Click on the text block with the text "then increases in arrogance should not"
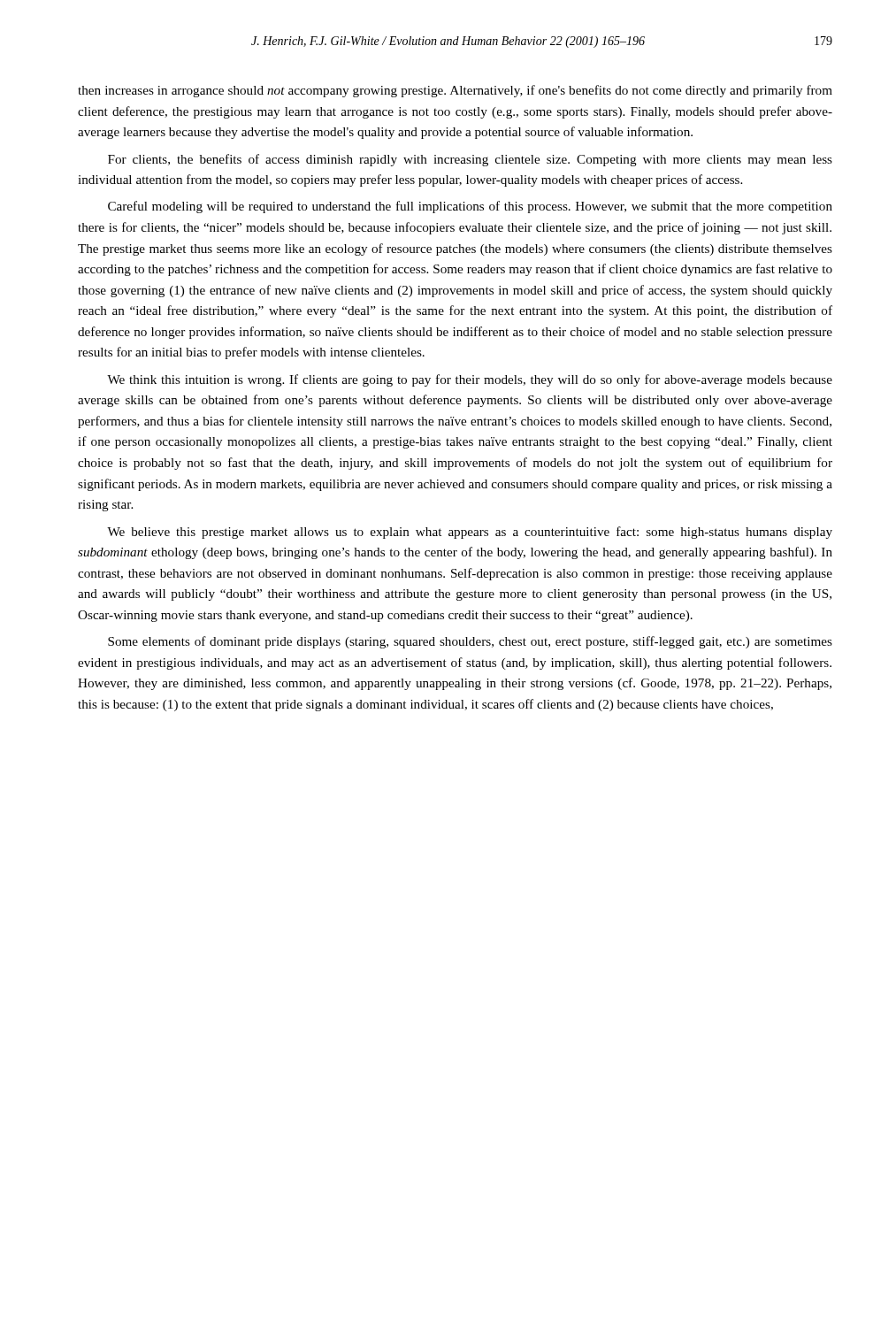The image size is (896, 1327). (455, 397)
